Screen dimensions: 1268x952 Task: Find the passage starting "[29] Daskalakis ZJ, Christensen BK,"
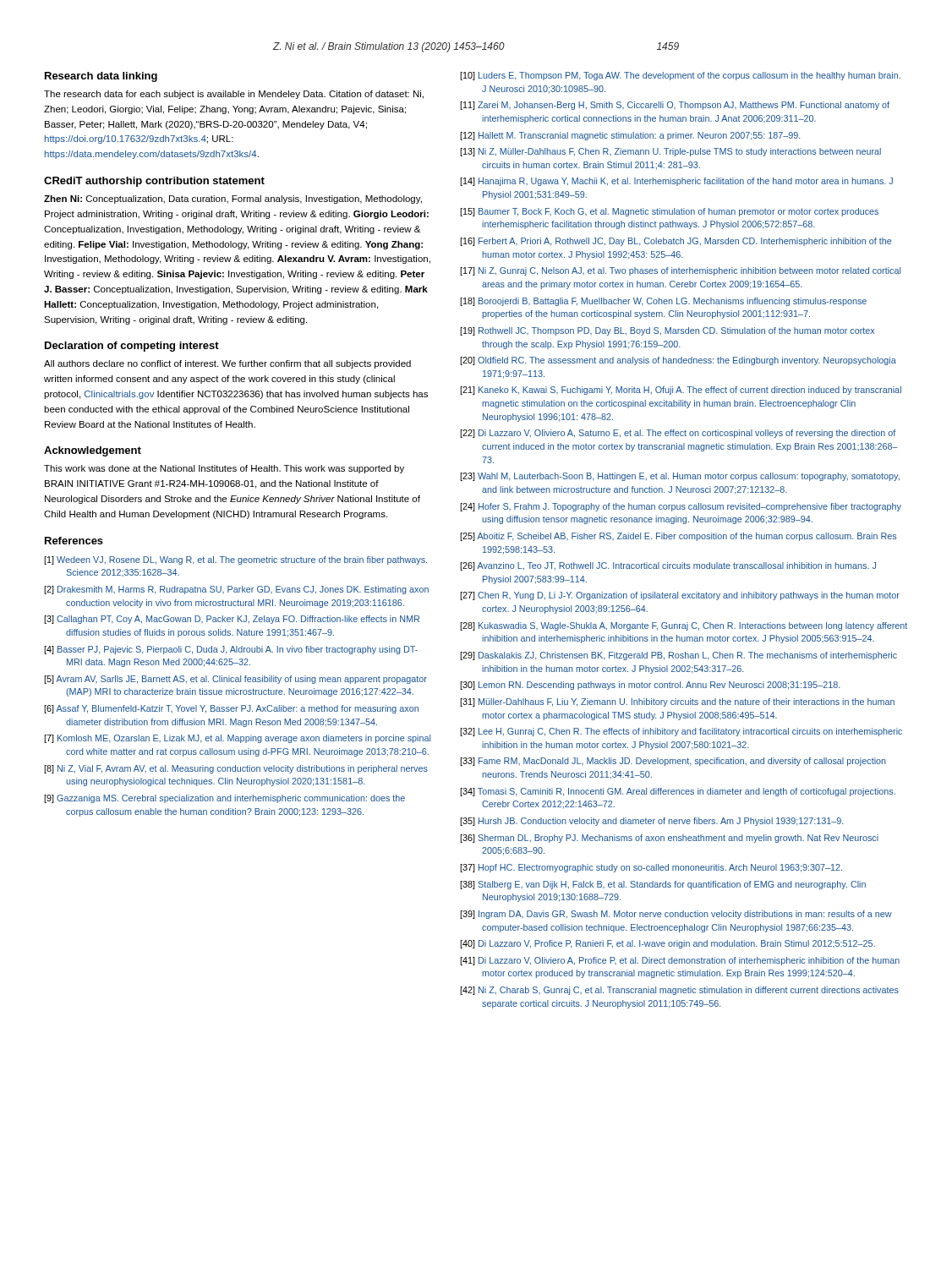pyautogui.click(x=679, y=662)
